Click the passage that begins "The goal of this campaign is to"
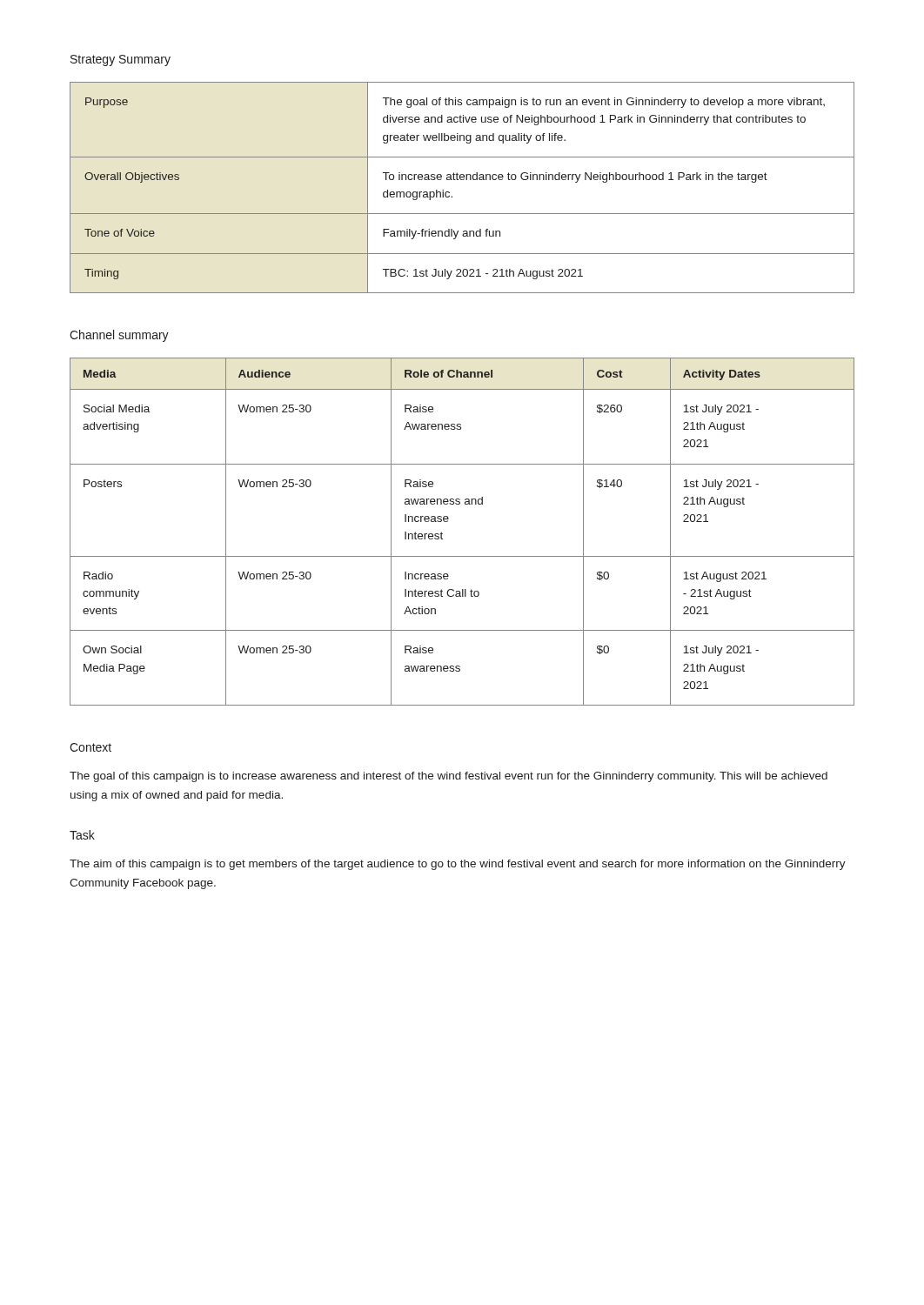This screenshot has height=1305, width=924. [449, 785]
